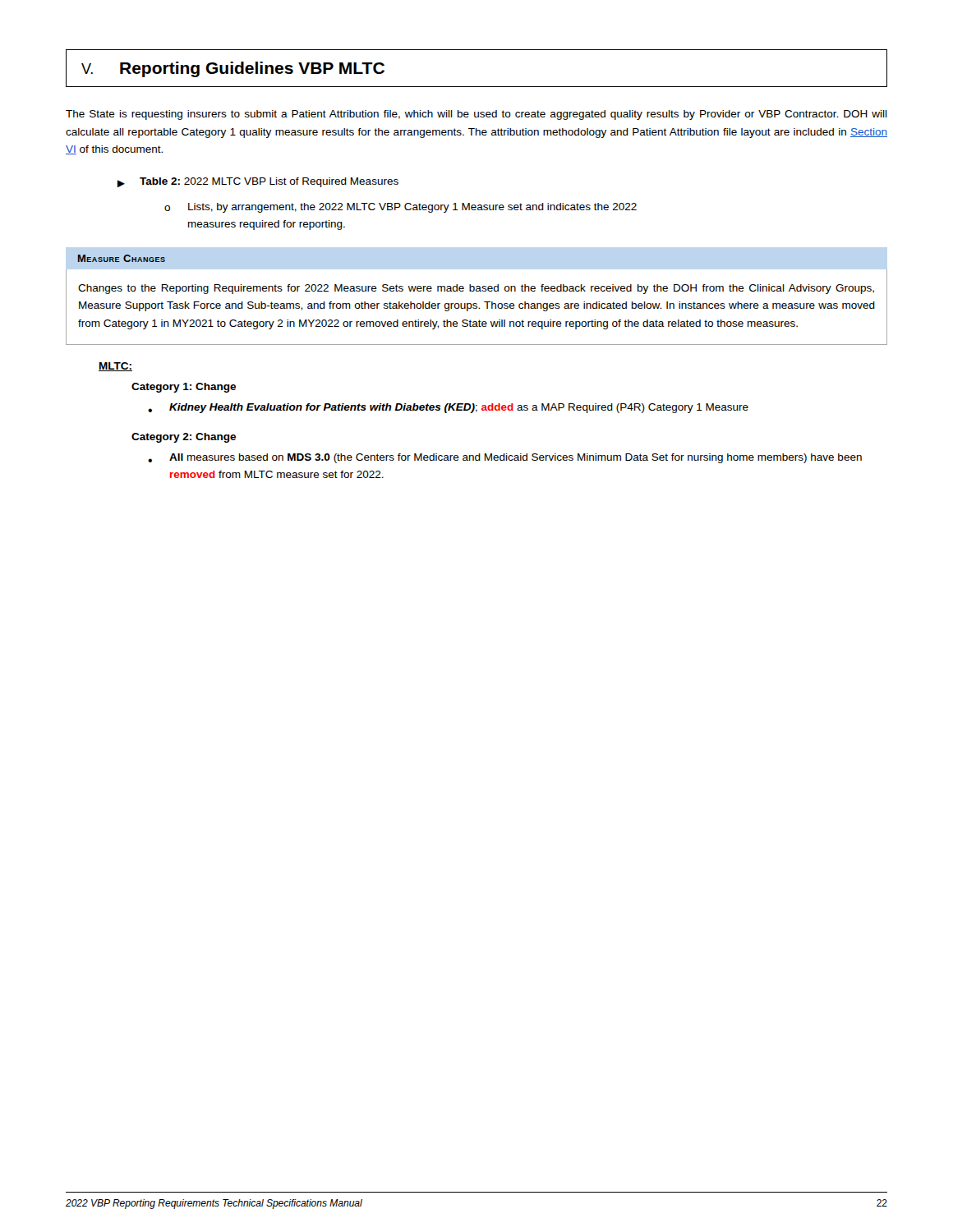Find the list item that reads "o Lists, by arrangement, the 2022 MLTC VBP"
This screenshot has height=1232, width=953.
401,216
